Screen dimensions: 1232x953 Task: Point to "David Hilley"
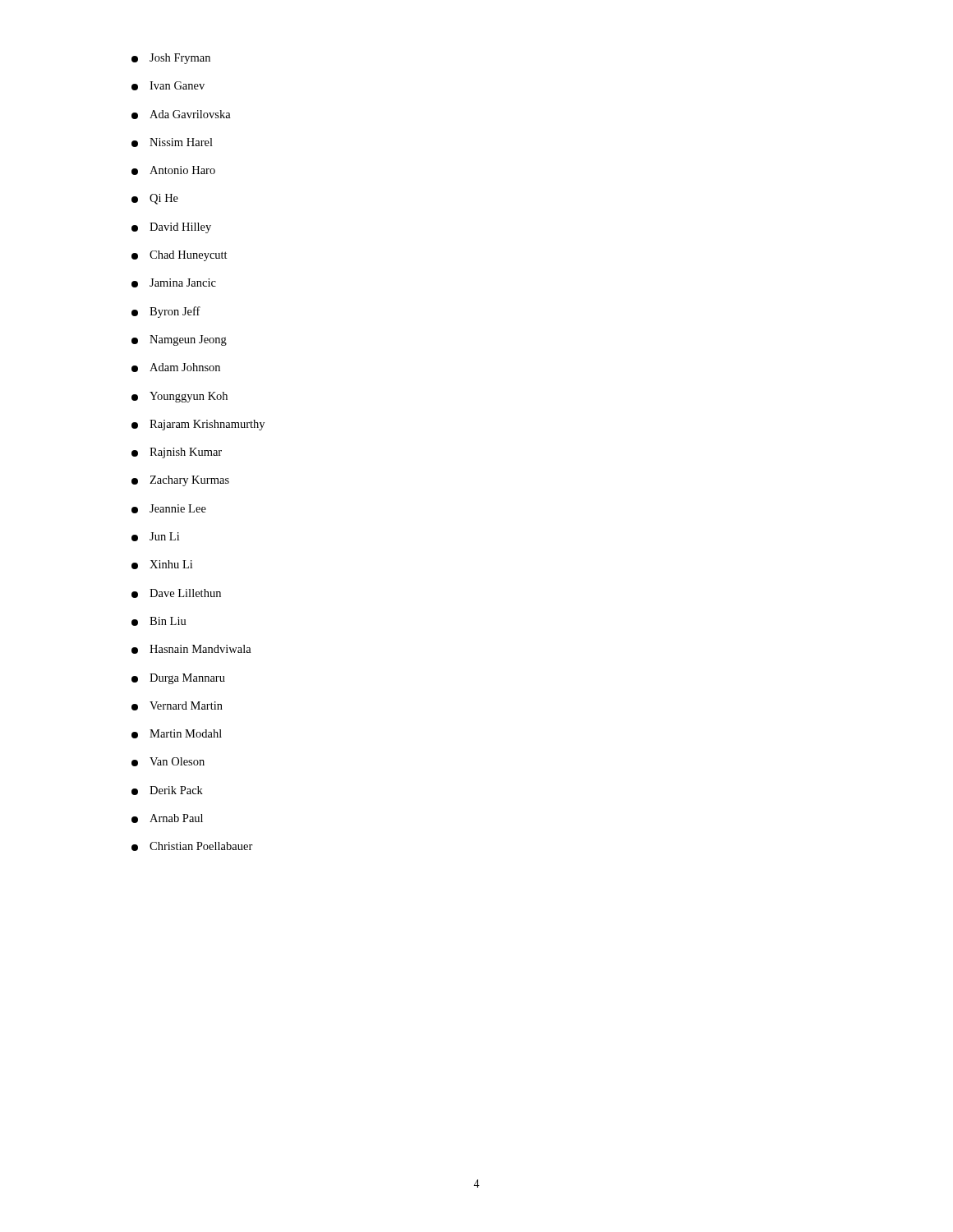click(171, 227)
